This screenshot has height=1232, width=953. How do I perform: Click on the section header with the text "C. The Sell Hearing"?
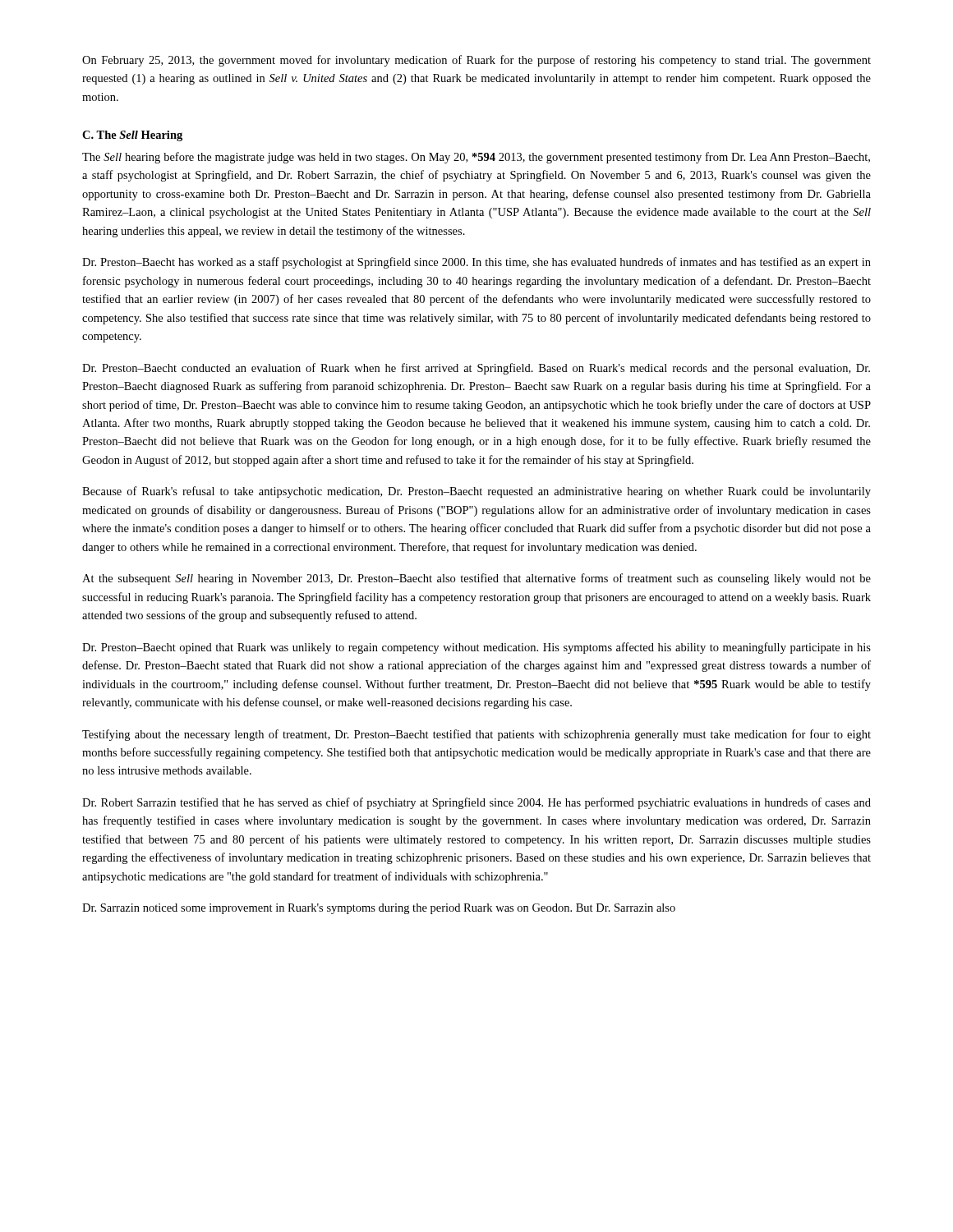pyautogui.click(x=132, y=135)
